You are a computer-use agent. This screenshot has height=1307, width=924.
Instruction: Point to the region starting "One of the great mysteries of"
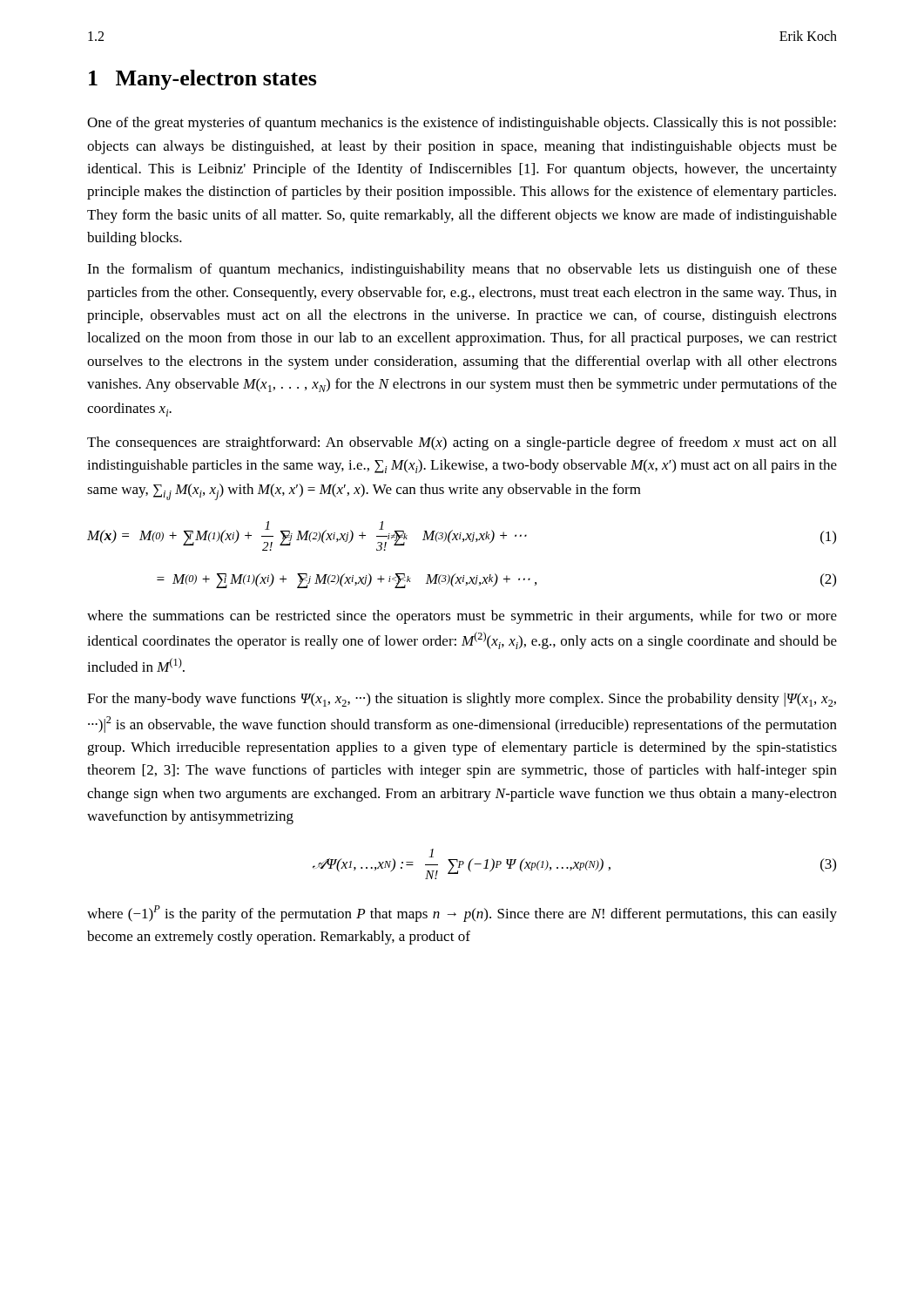tap(462, 181)
